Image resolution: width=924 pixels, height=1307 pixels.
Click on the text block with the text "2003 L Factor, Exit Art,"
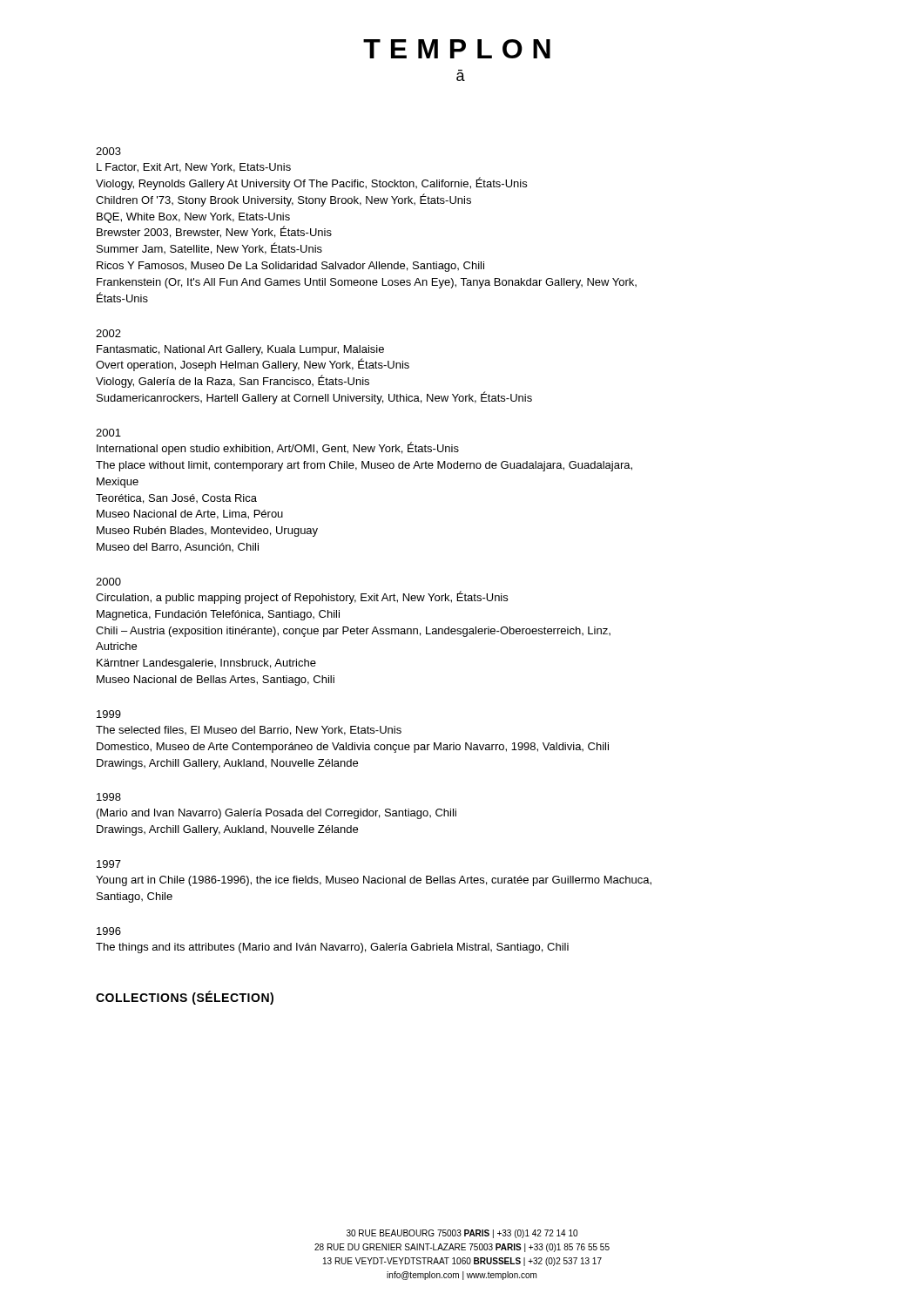tap(108, 151)
